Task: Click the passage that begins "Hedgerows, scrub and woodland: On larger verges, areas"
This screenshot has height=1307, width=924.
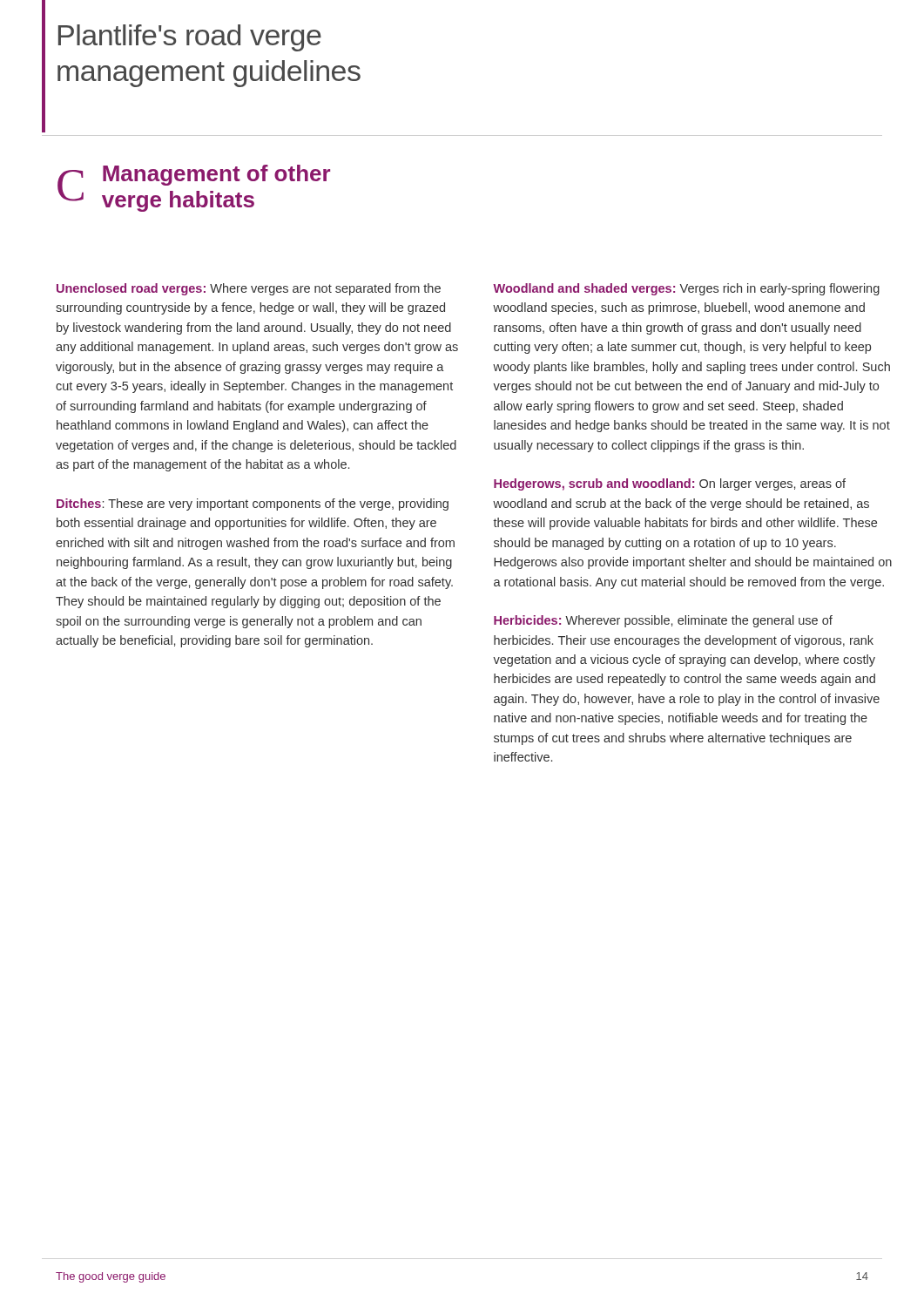Action: (695, 533)
